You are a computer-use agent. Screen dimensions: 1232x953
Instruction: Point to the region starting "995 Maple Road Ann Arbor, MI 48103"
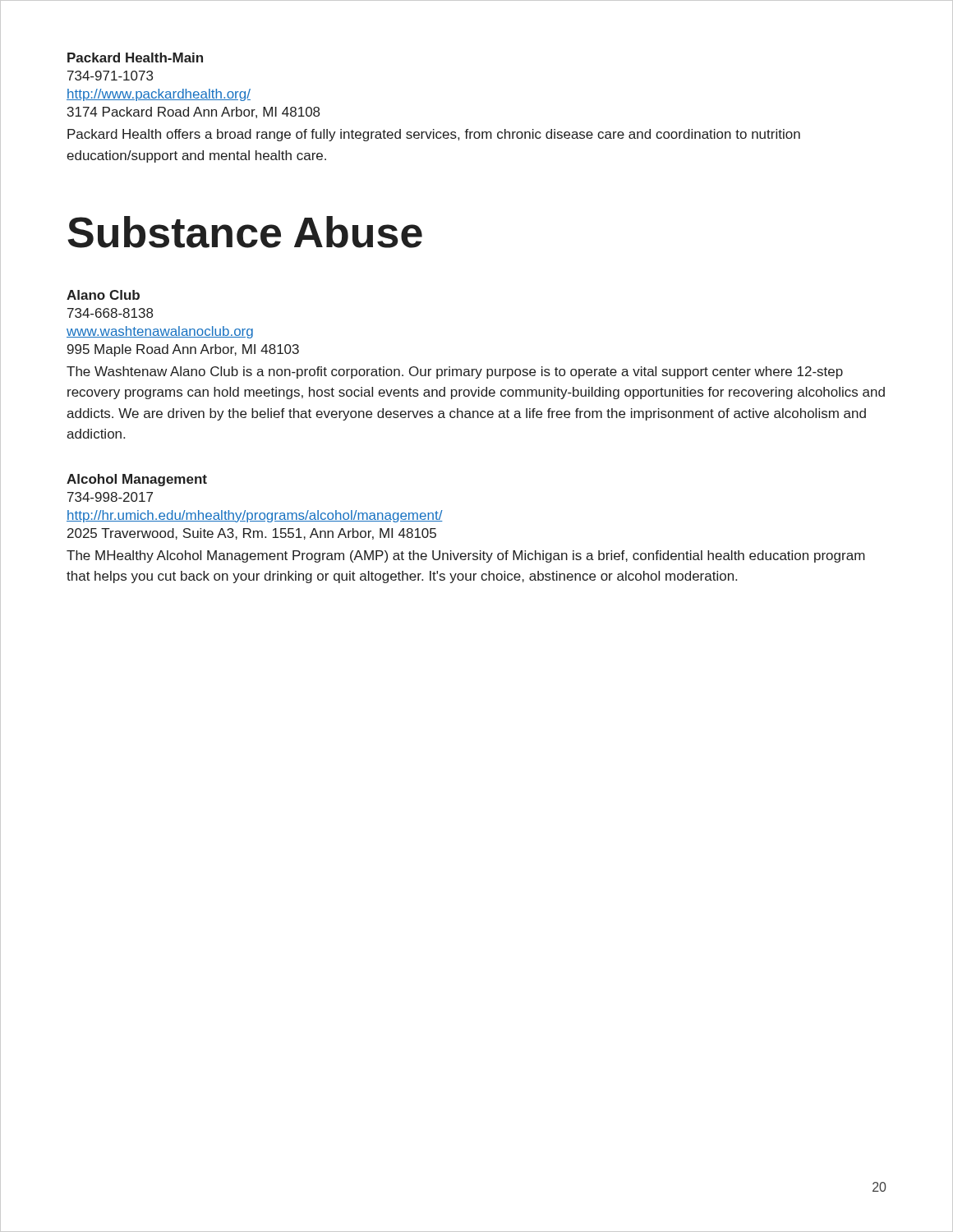(x=183, y=349)
